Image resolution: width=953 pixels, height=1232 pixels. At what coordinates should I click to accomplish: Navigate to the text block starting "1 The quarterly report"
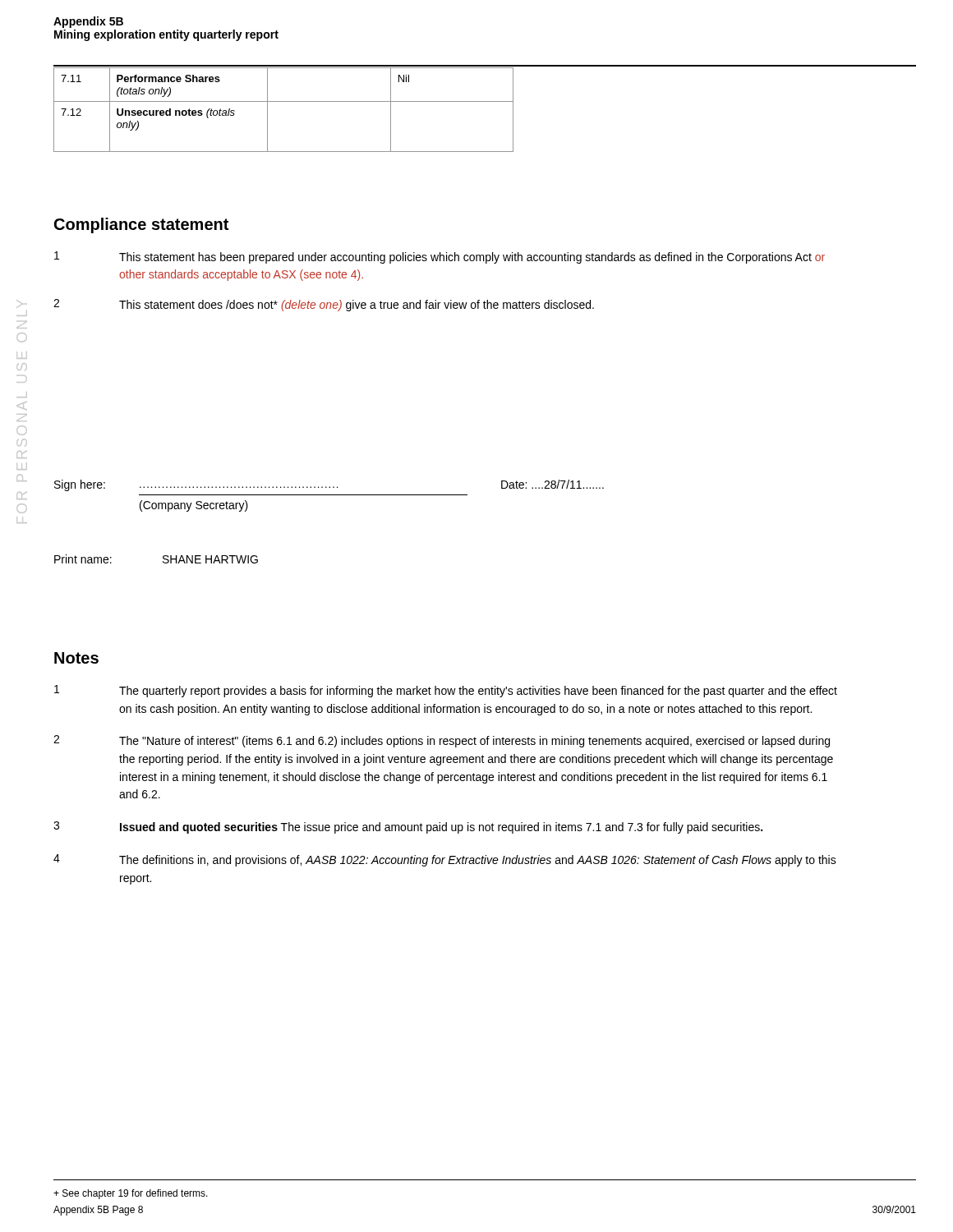(448, 700)
